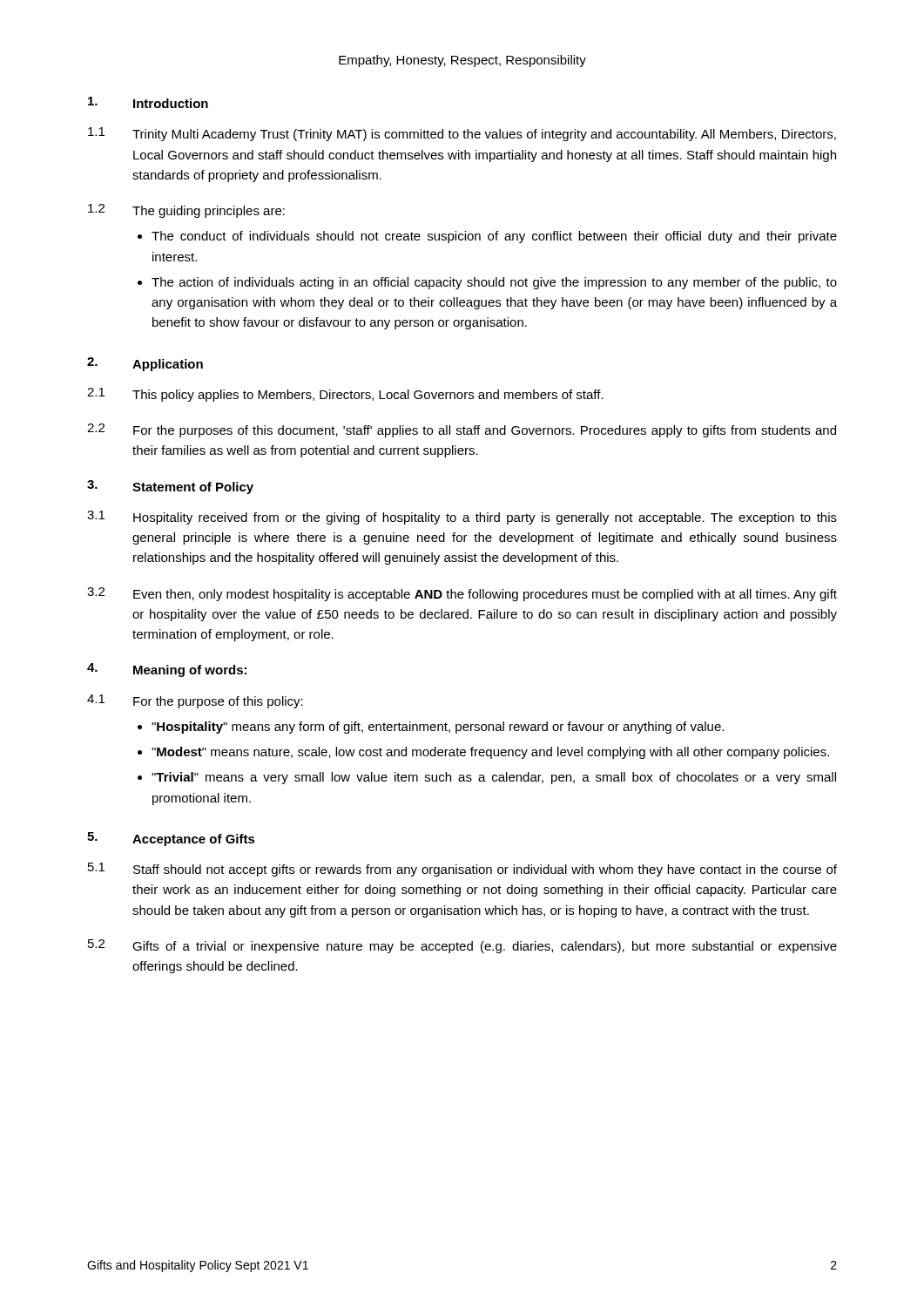The image size is (924, 1307).
Task: Find the element starting "2 For the purposes"
Action: click(x=462, y=440)
